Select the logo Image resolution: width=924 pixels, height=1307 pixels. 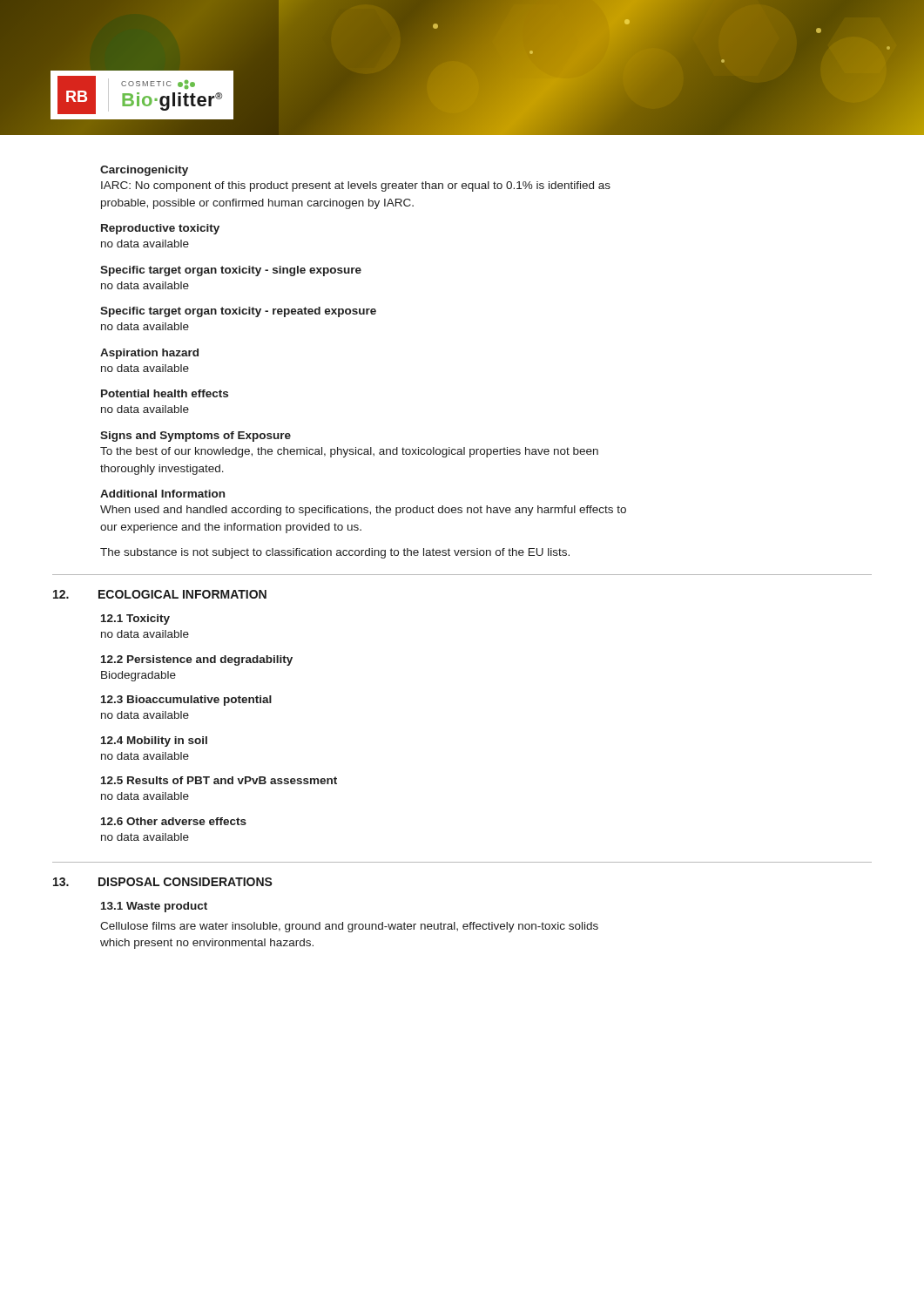click(462, 68)
